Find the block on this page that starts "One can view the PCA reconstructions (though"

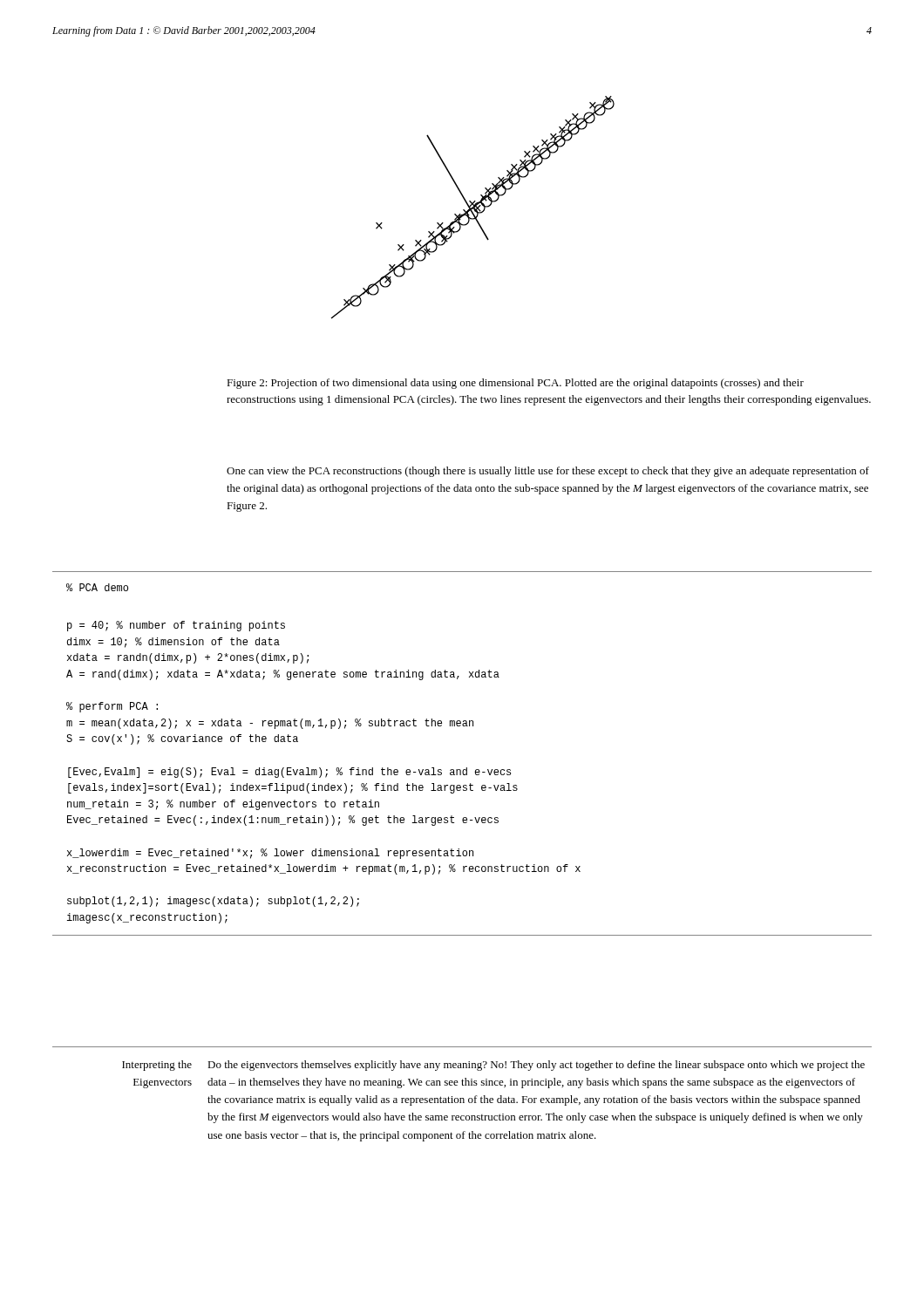pos(548,488)
